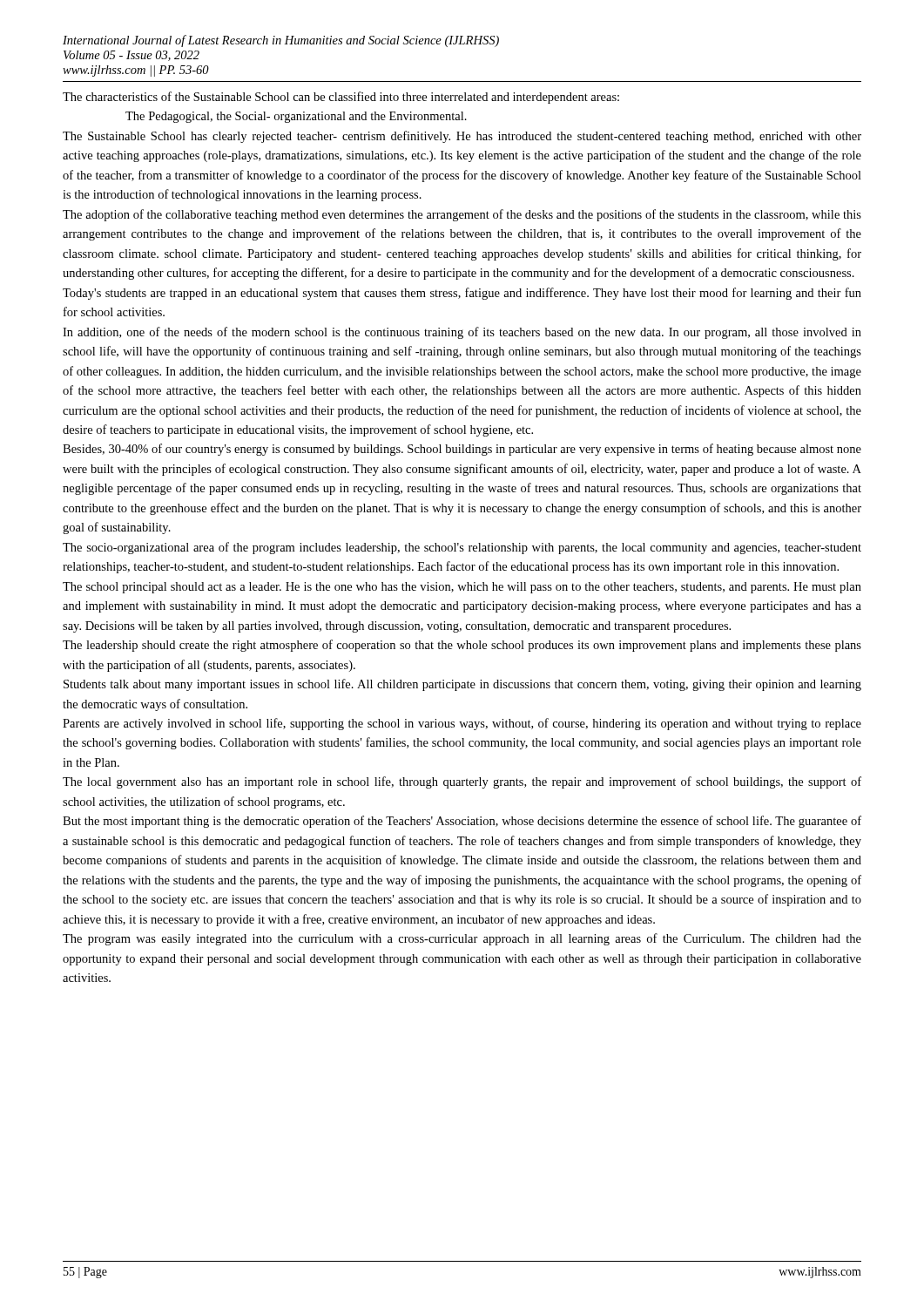Where is the passage that starts "The Pedagogical, the Social- organizational"?
Screen dimensions: 1307x924
[x=462, y=116]
